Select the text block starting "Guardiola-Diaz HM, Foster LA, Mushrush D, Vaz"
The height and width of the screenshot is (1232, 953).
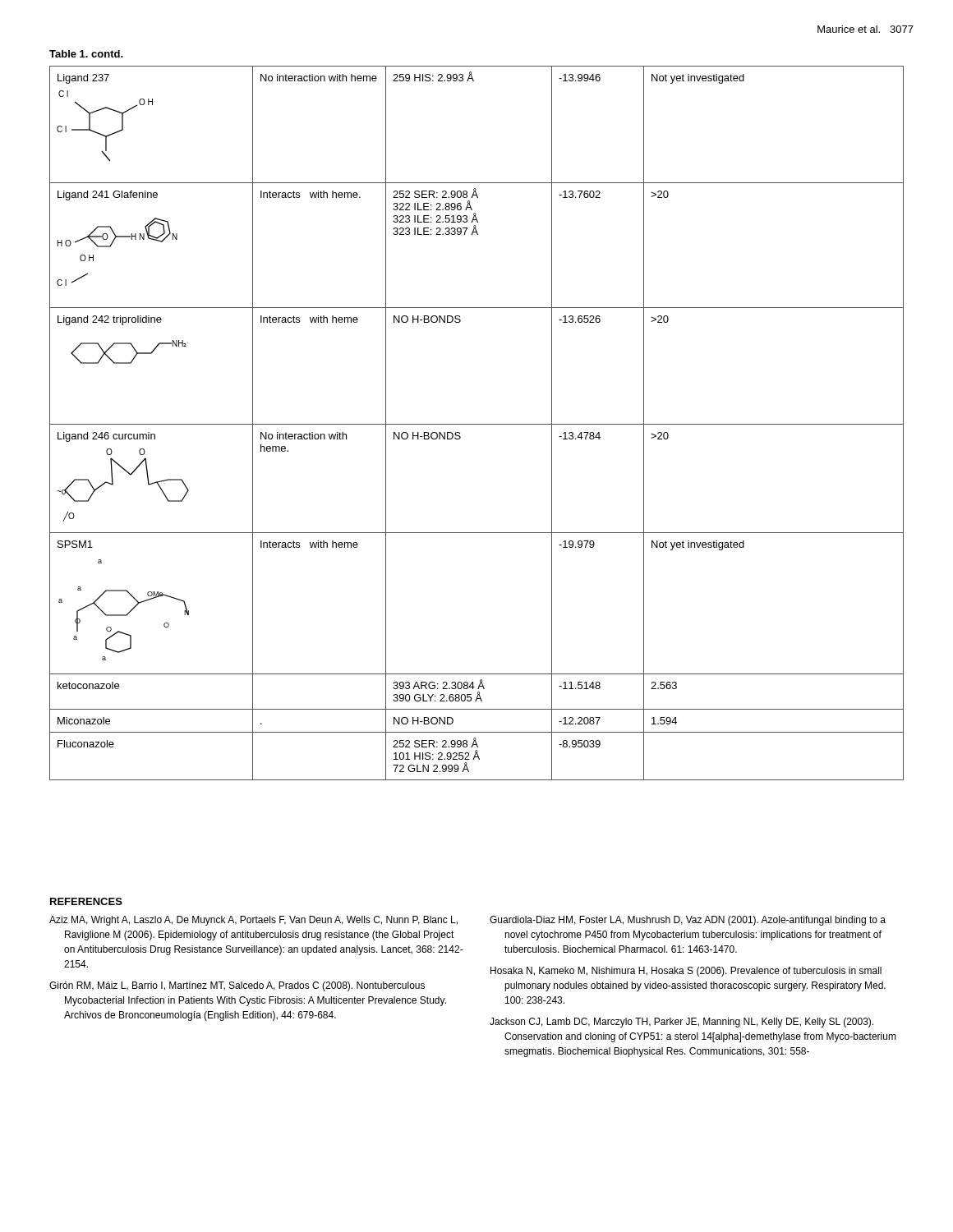(688, 935)
